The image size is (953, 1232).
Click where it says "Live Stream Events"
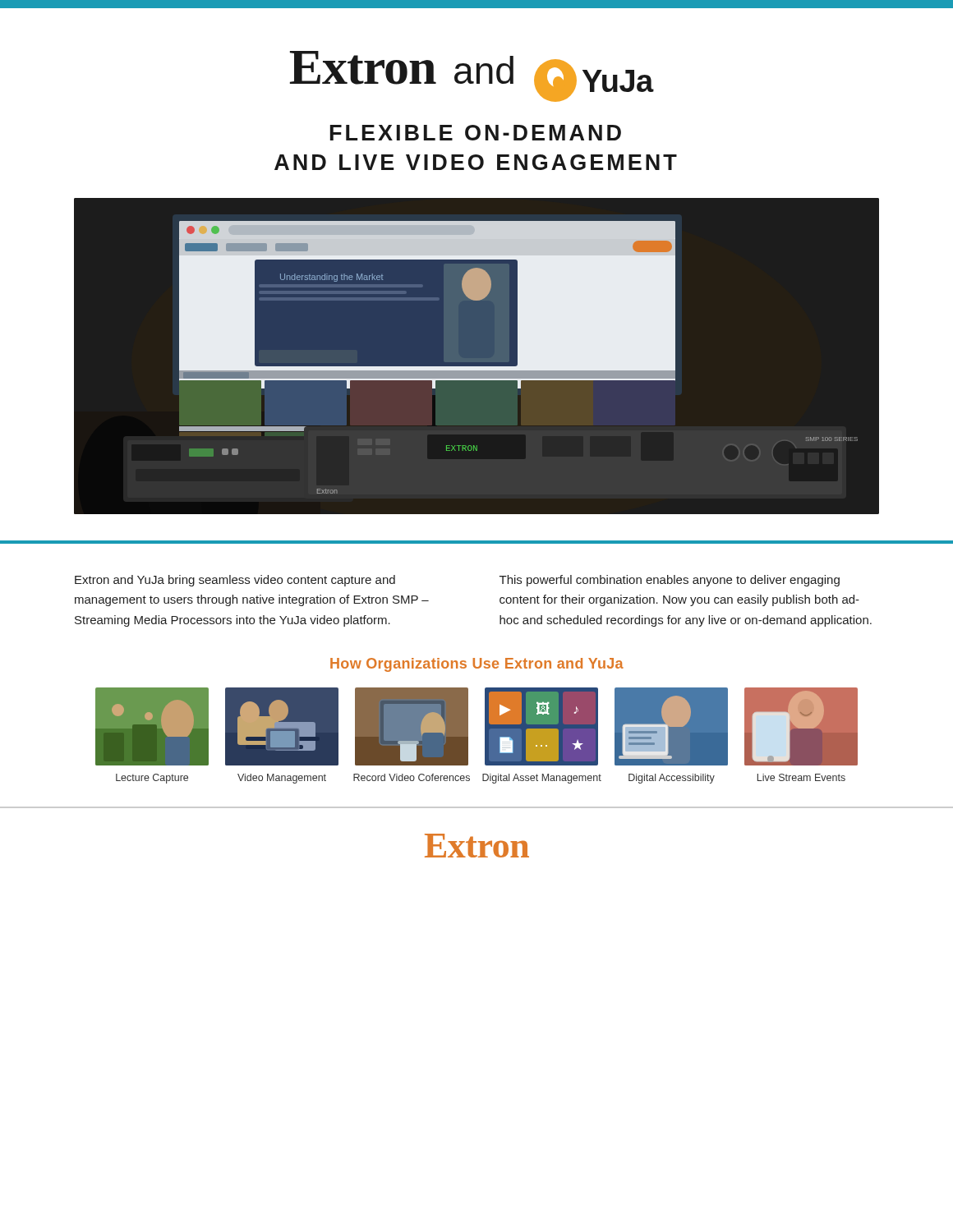click(x=801, y=778)
